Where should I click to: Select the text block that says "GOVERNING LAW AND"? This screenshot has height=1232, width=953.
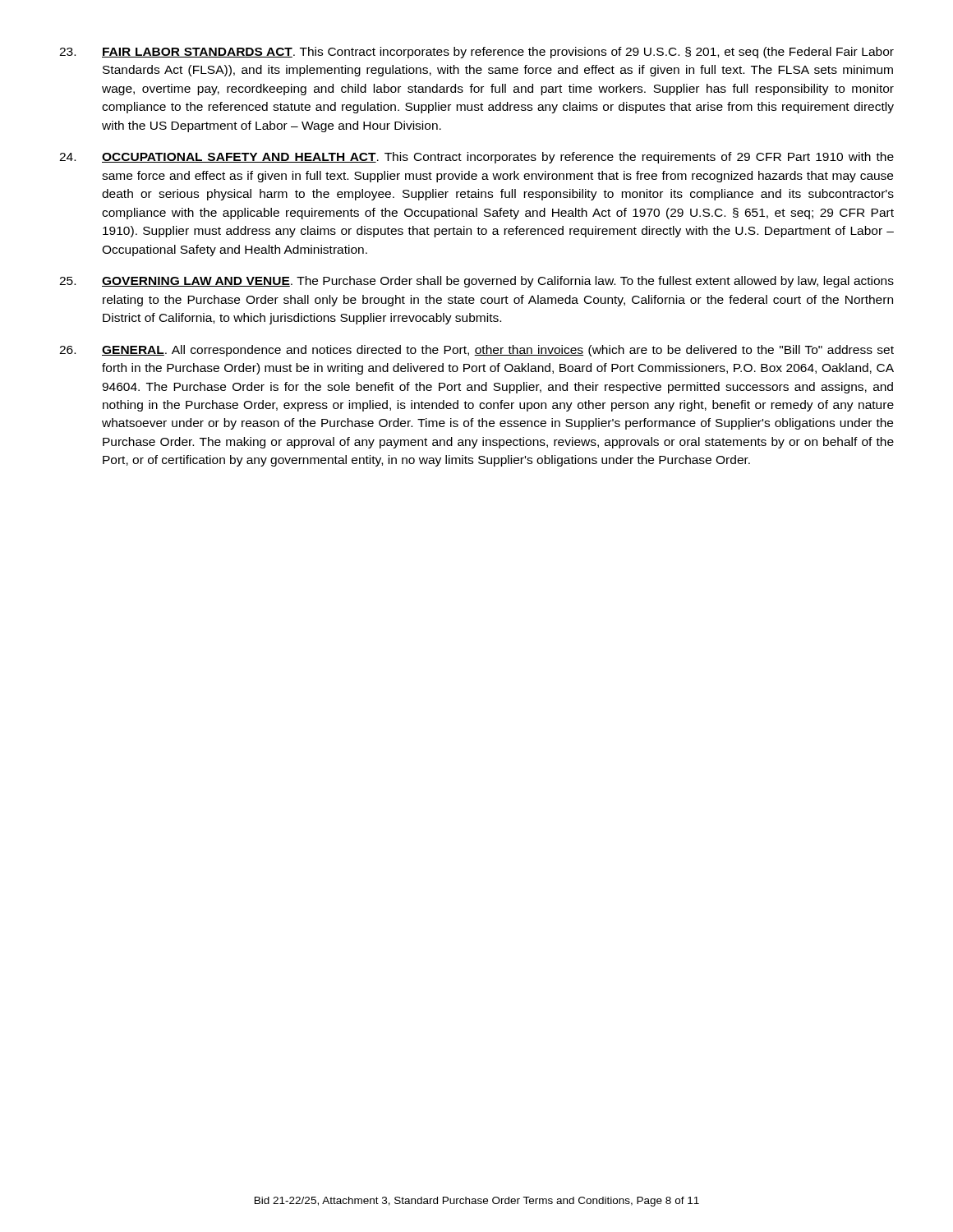click(476, 300)
